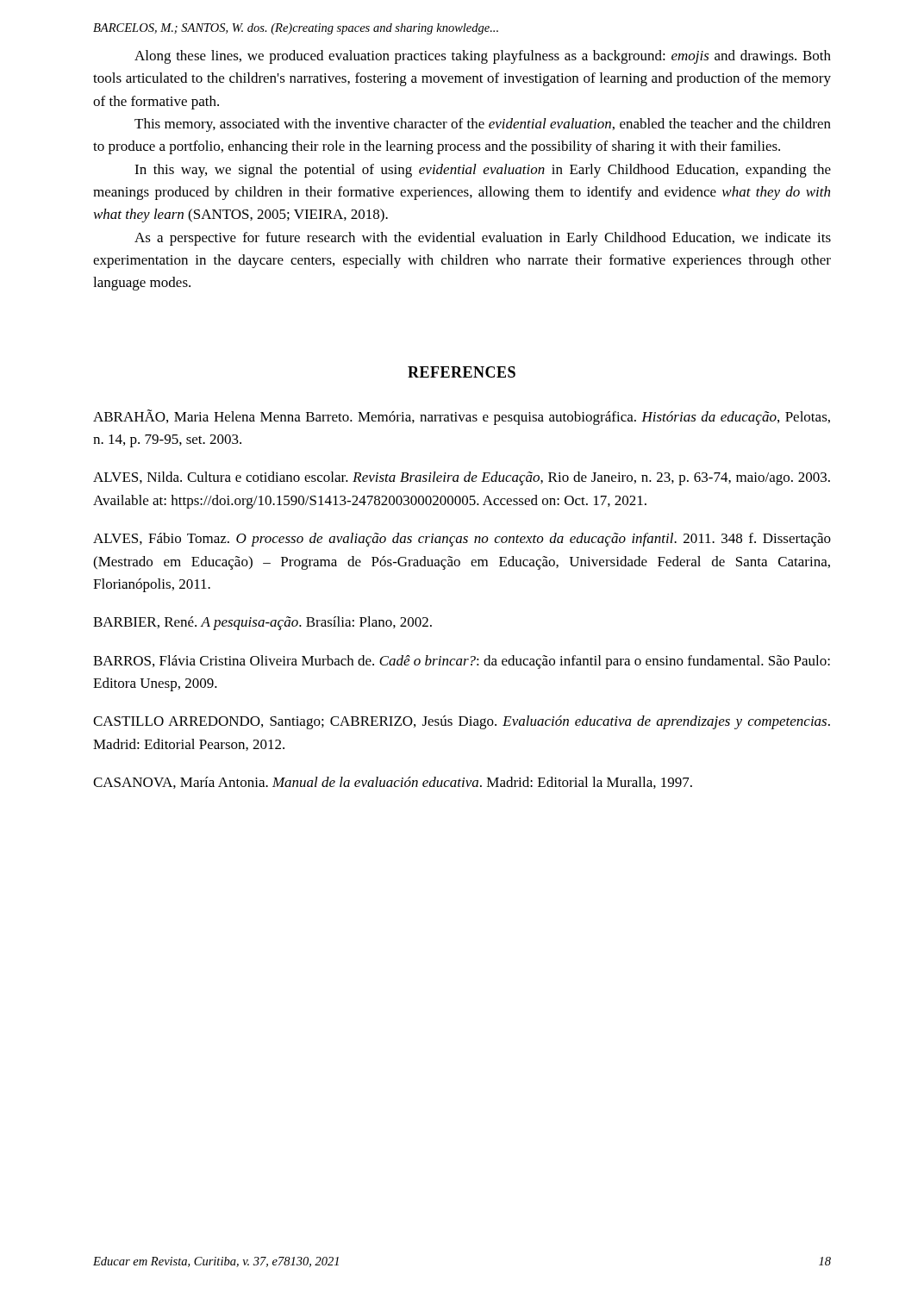The width and height of the screenshot is (924, 1293).
Task: Select the list item that reads "ALVES, Nilda. Cultura e cotidiano escolar. Revista Brasileira"
Action: [462, 489]
